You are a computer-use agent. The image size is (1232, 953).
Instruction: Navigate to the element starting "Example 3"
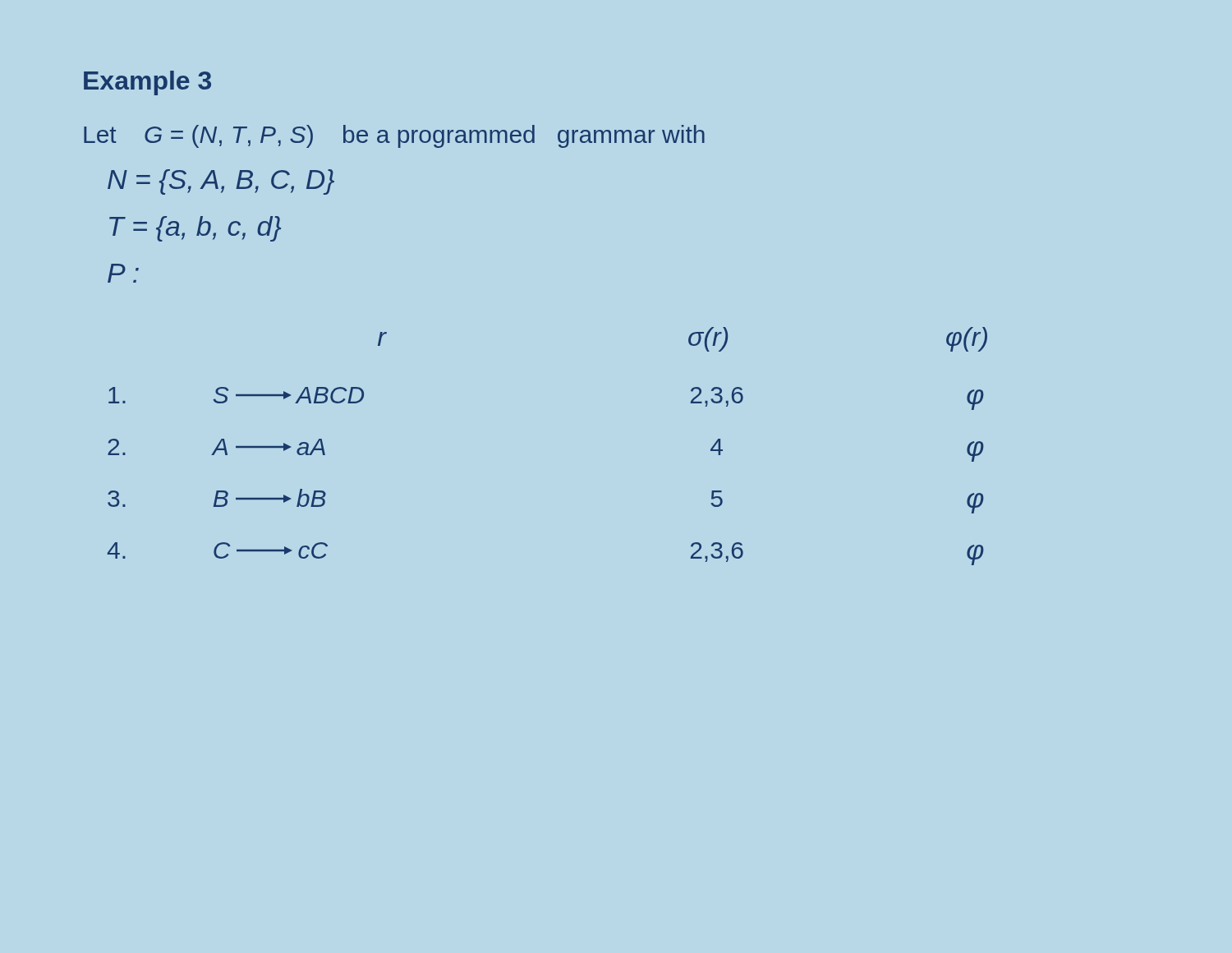[147, 81]
